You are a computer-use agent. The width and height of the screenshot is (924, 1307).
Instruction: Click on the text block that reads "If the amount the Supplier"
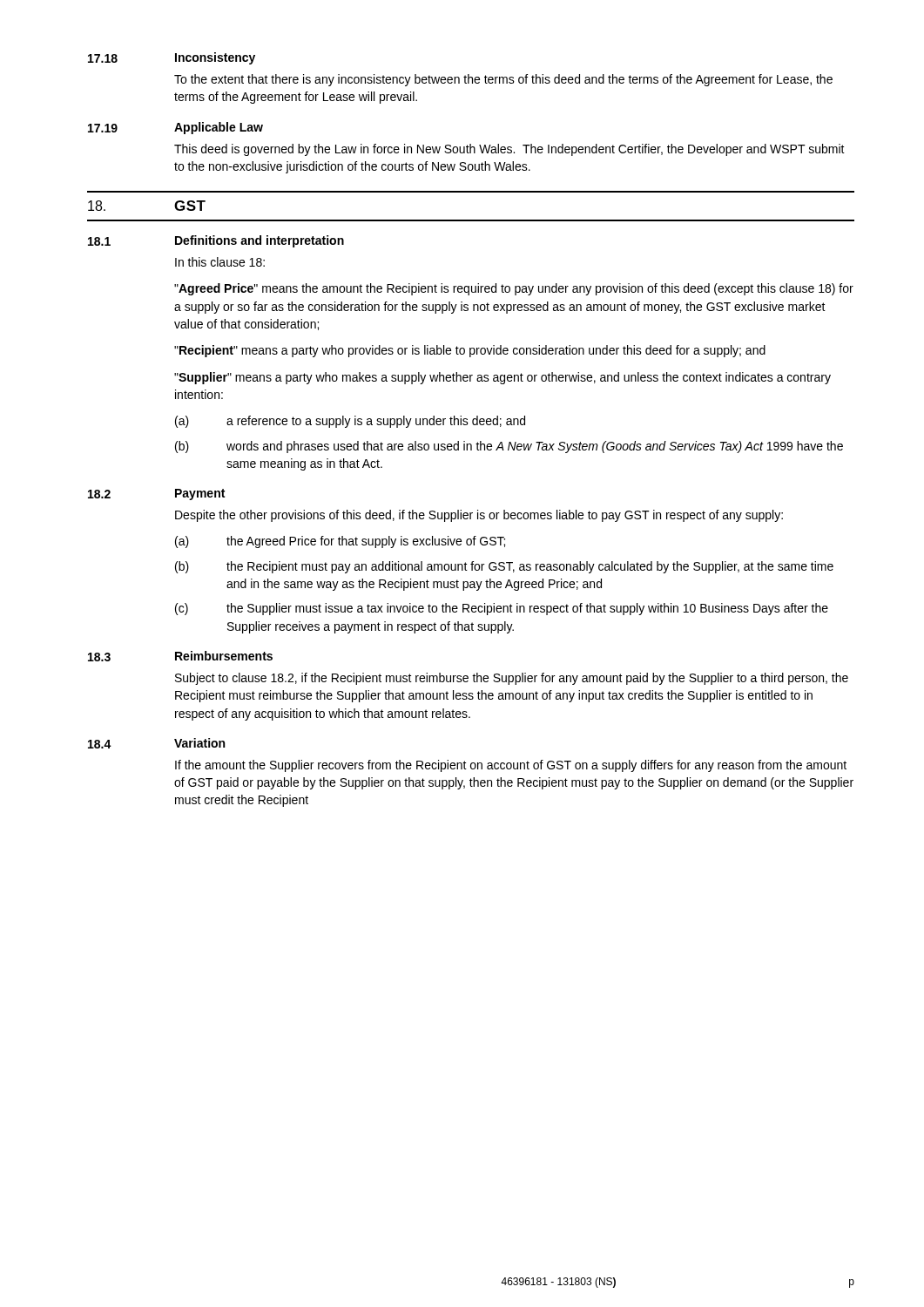pyautogui.click(x=514, y=783)
